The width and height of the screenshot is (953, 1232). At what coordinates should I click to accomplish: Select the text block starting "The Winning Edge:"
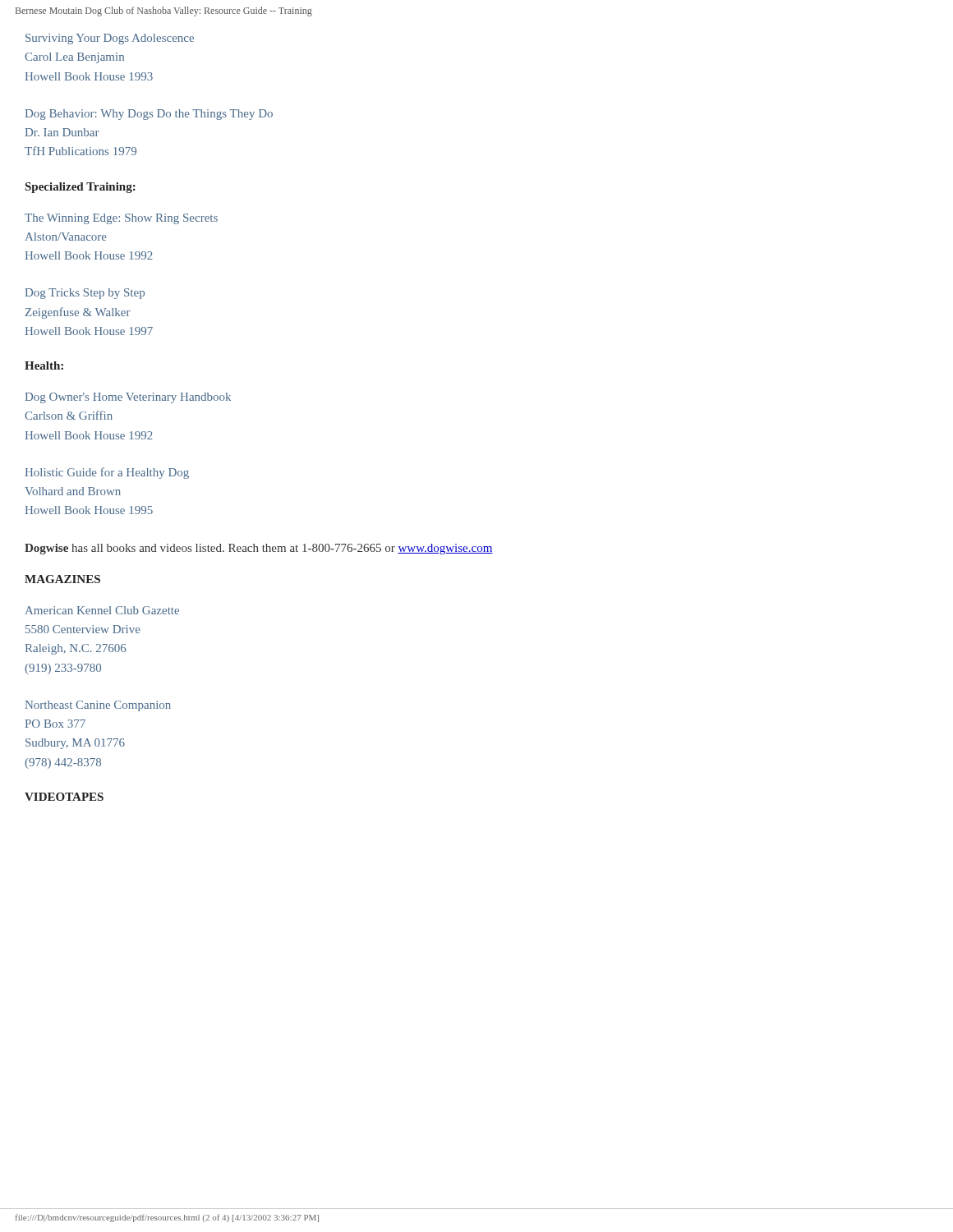pyautogui.click(x=121, y=219)
